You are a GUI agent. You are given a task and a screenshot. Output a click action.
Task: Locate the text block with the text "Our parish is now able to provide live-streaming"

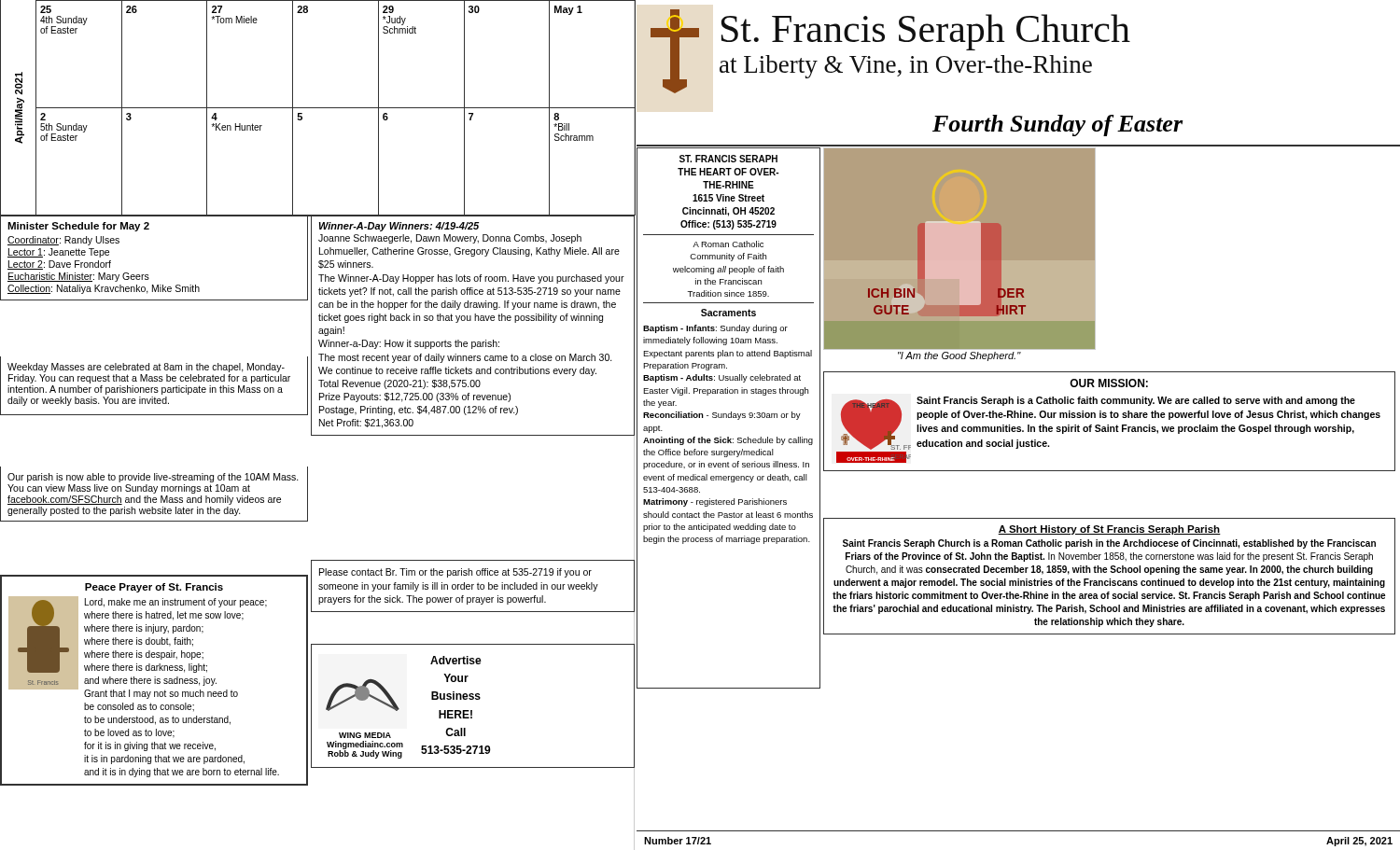tap(154, 494)
